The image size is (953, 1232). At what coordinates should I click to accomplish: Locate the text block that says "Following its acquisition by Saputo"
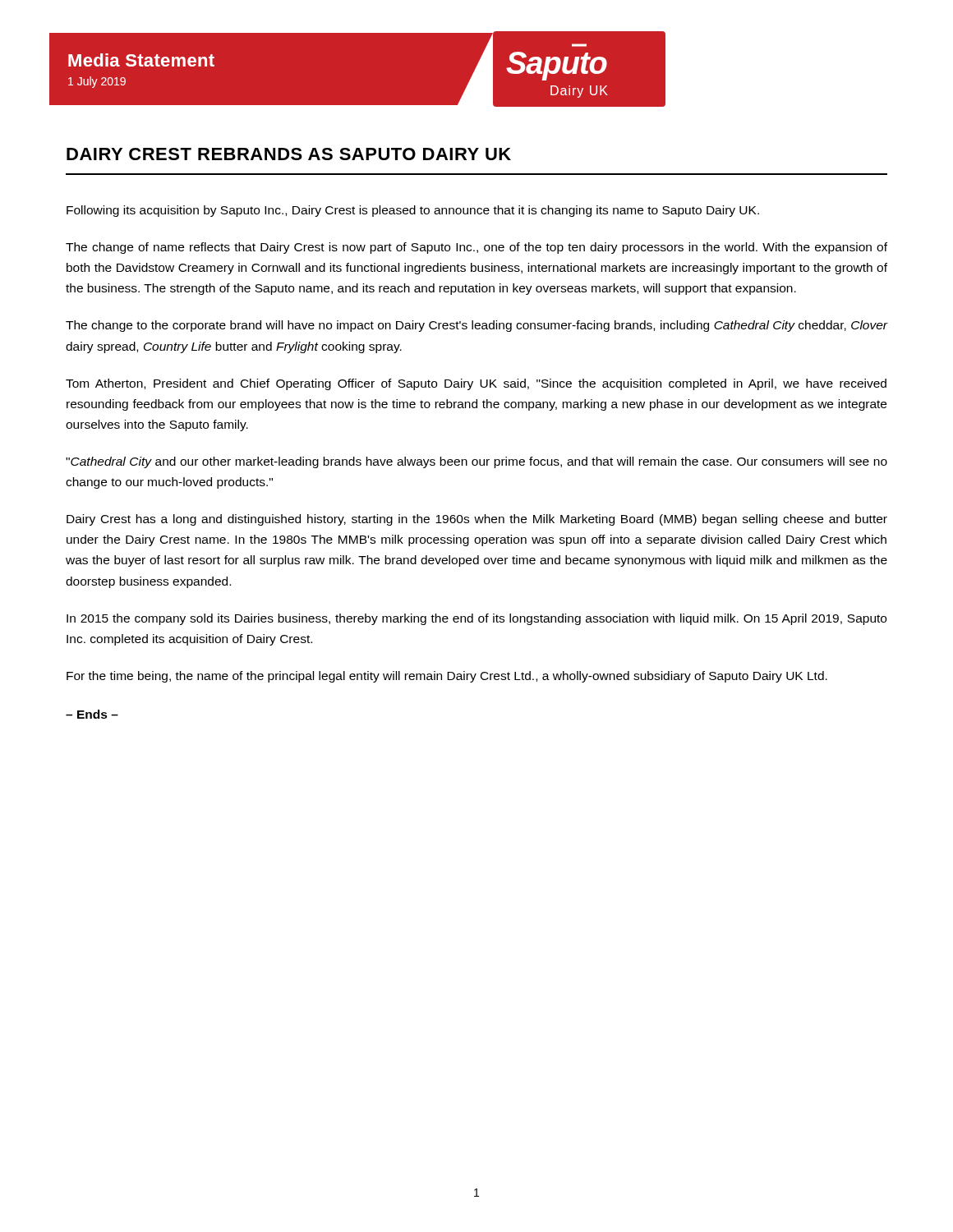click(x=413, y=210)
